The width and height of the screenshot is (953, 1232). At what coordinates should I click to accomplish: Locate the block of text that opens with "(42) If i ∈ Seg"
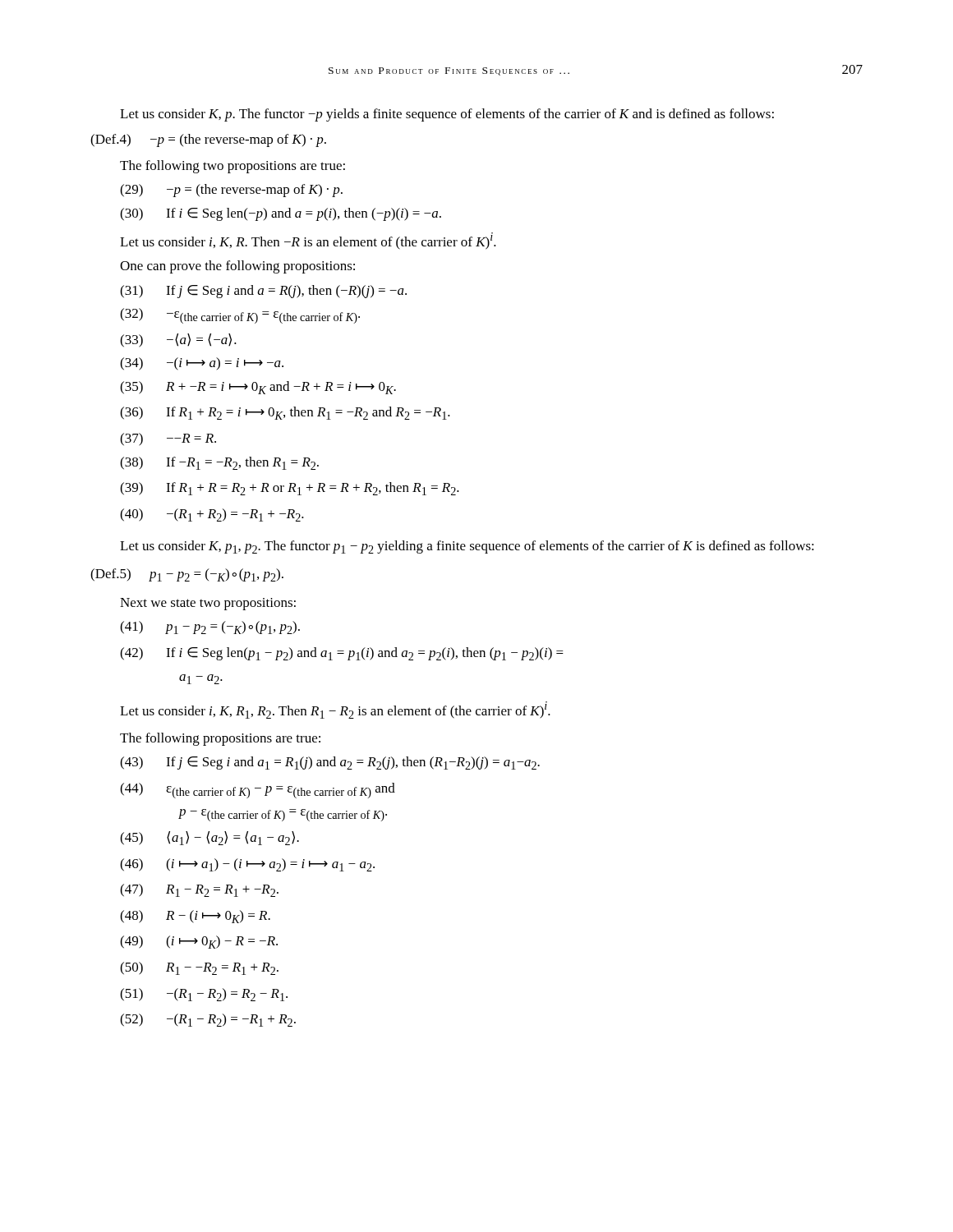[342, 666]
